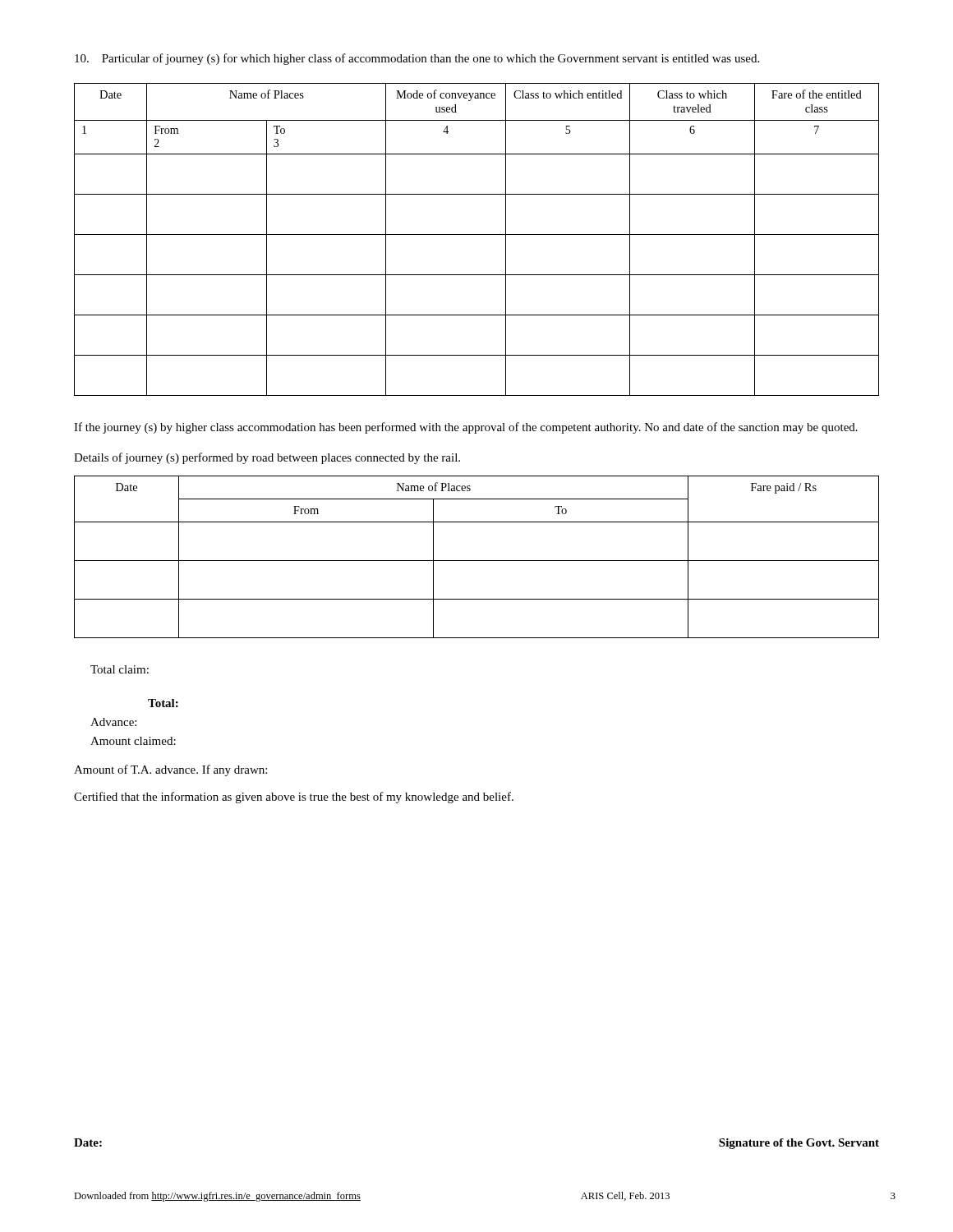953x1232 pixels.
Task: Select the text block that reads "Certified that the information as given above"
Action: click(x=294, y=797)
